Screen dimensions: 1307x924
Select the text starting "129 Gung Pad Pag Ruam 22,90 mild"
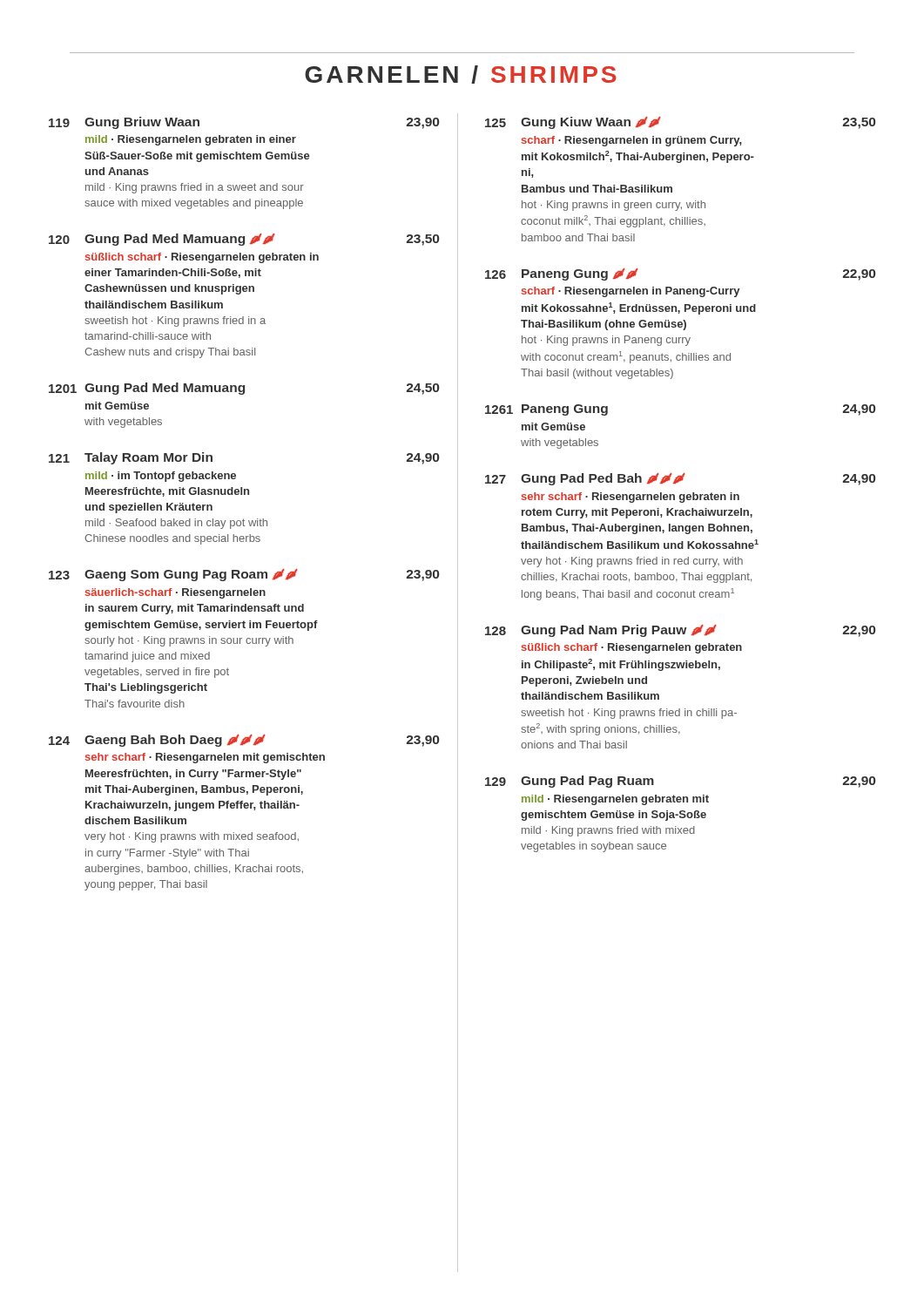(680, 813)
